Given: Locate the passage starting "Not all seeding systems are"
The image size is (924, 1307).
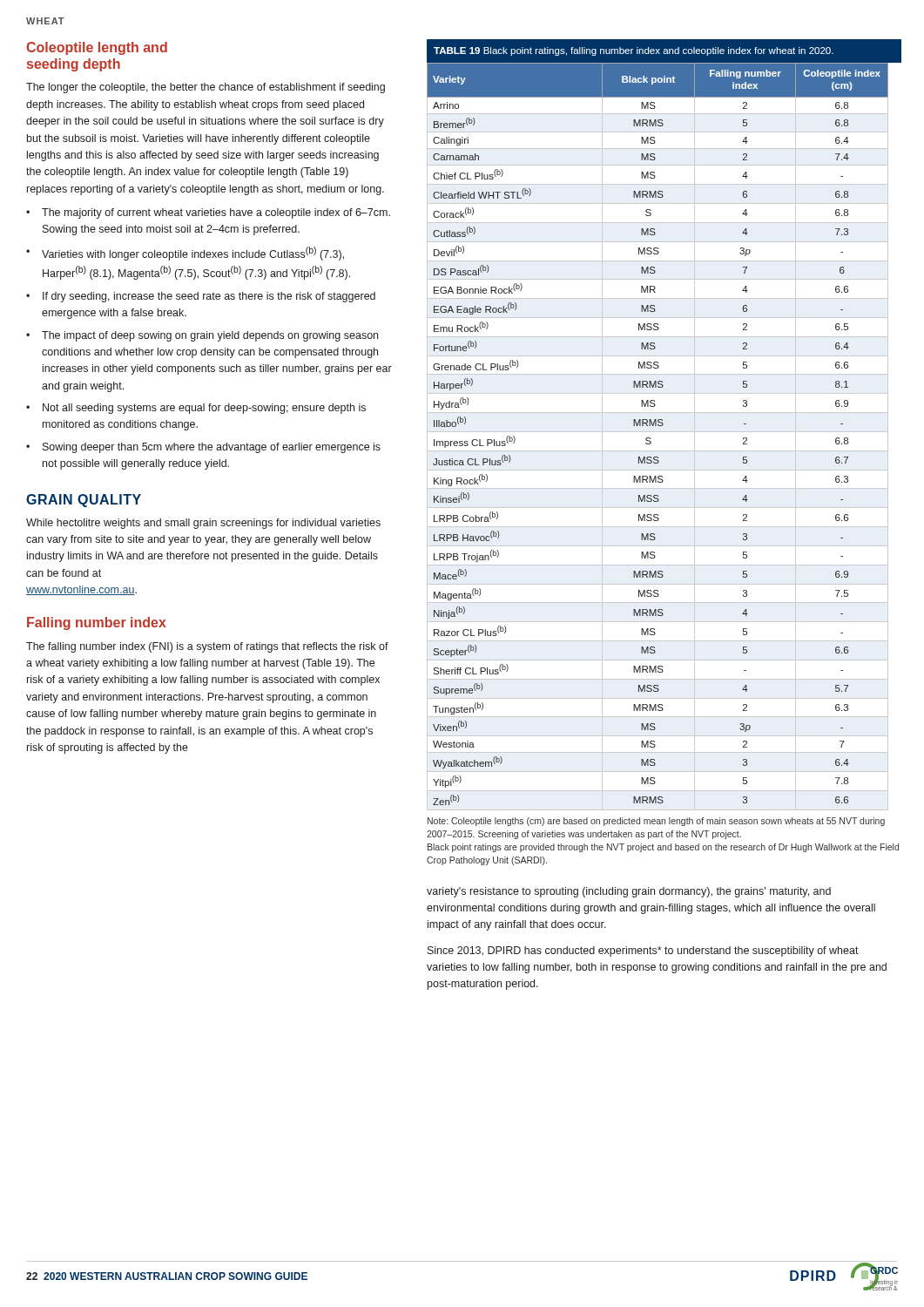Looking at the screenshot, I should click(204, 416).
